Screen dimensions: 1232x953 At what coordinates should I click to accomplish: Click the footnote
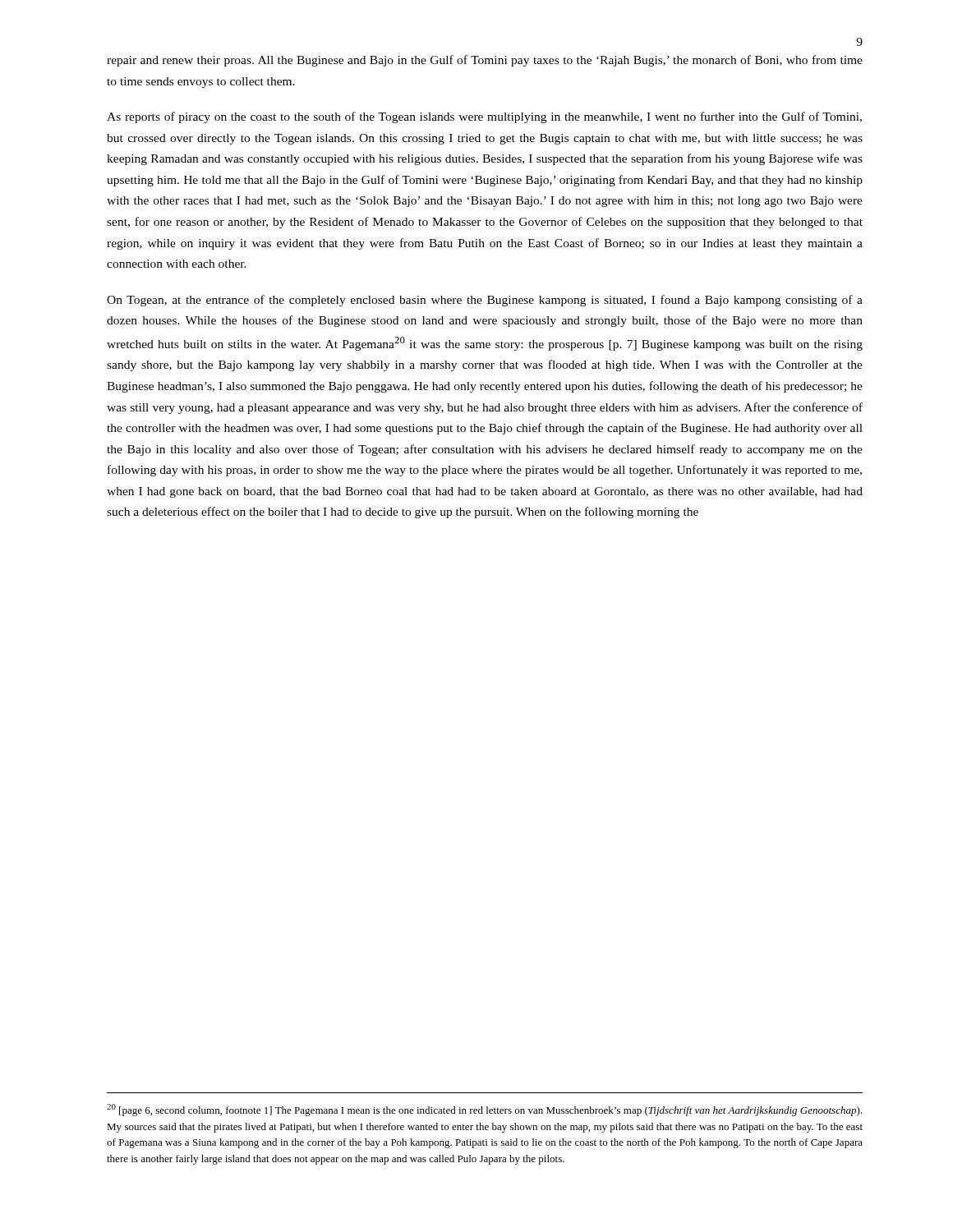tap(485, 1133)
